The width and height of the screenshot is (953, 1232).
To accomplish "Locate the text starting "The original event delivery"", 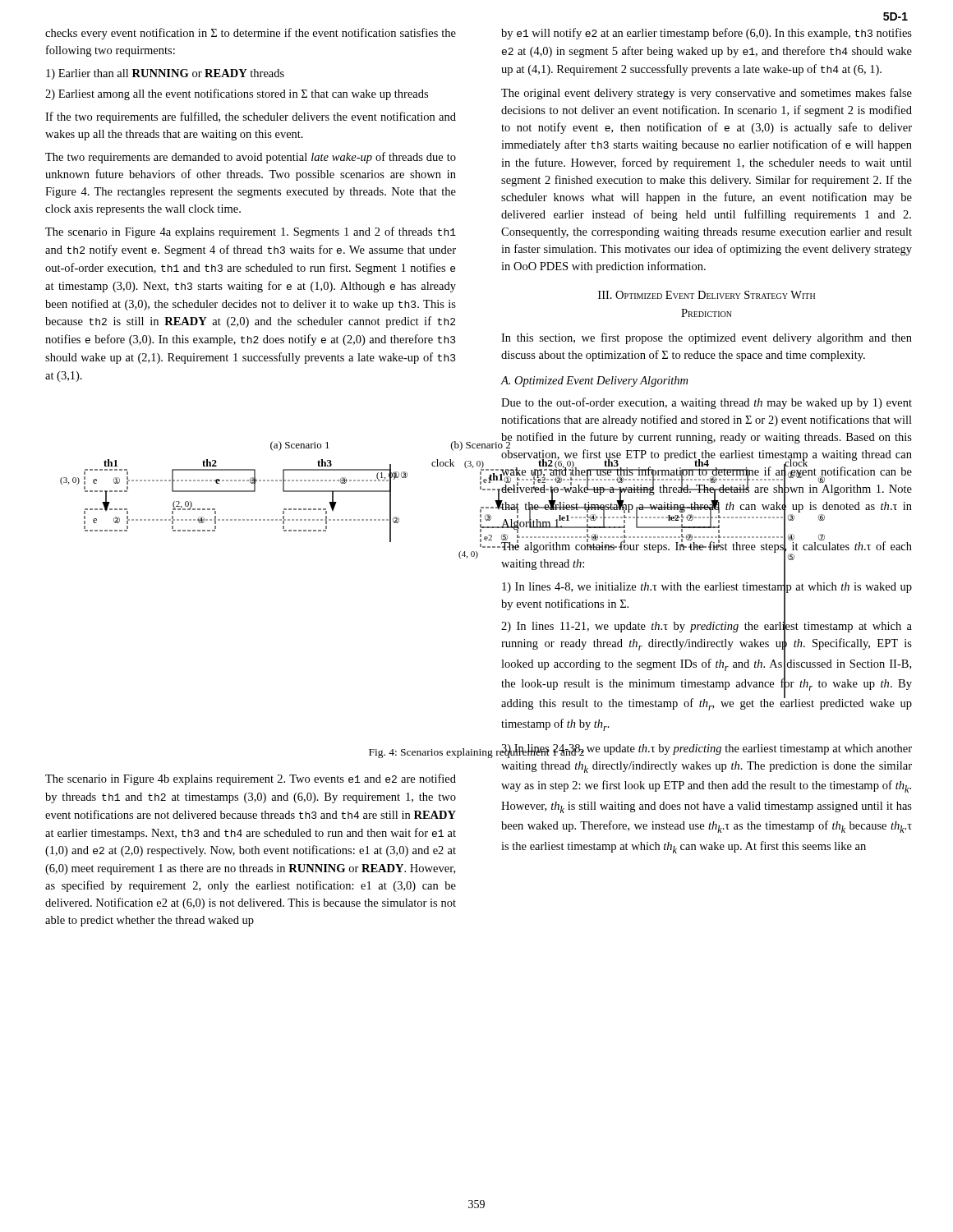I will click(x=707, y=179).
